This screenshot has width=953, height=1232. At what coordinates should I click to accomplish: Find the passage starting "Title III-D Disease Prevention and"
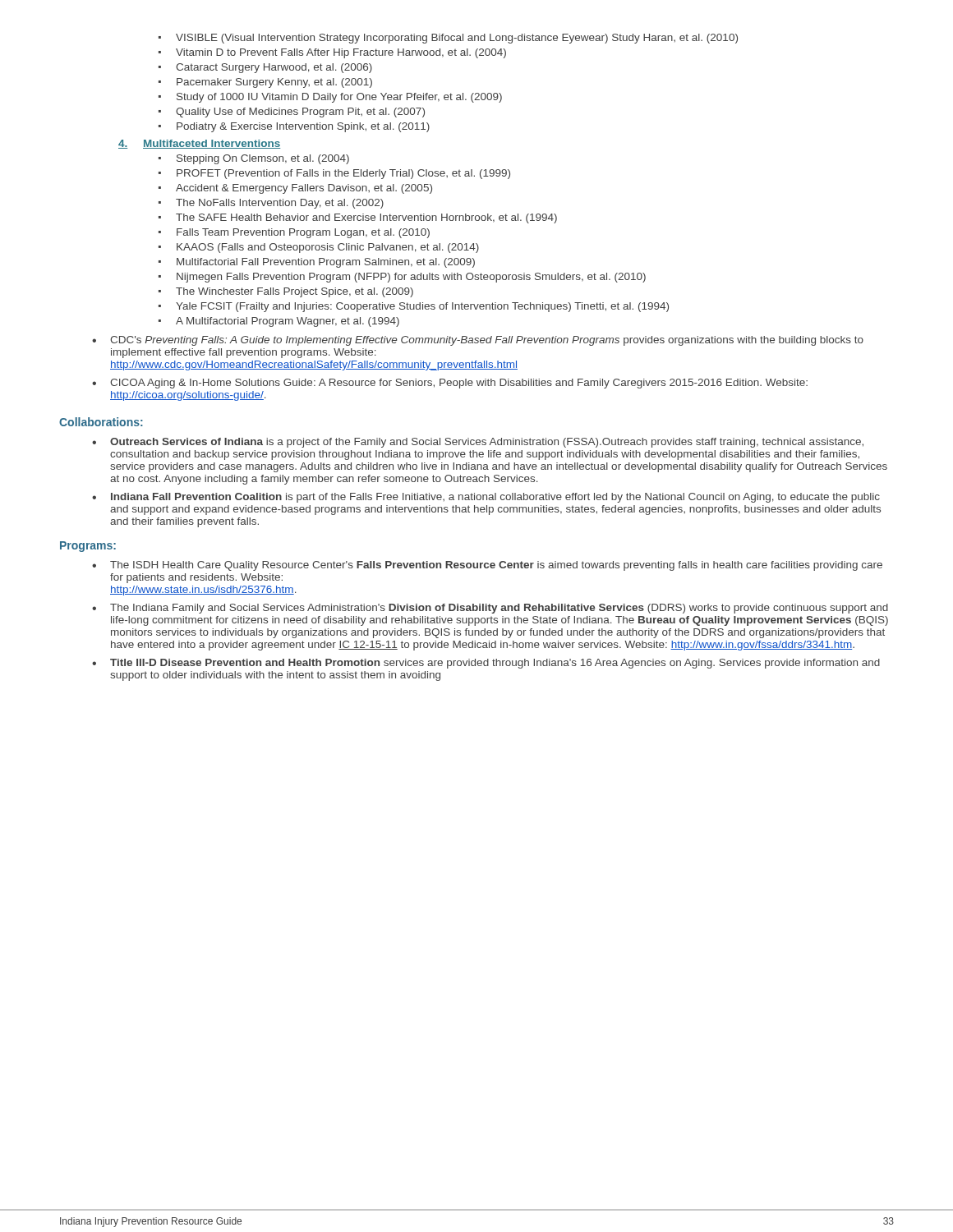click(x=495, y=669)
